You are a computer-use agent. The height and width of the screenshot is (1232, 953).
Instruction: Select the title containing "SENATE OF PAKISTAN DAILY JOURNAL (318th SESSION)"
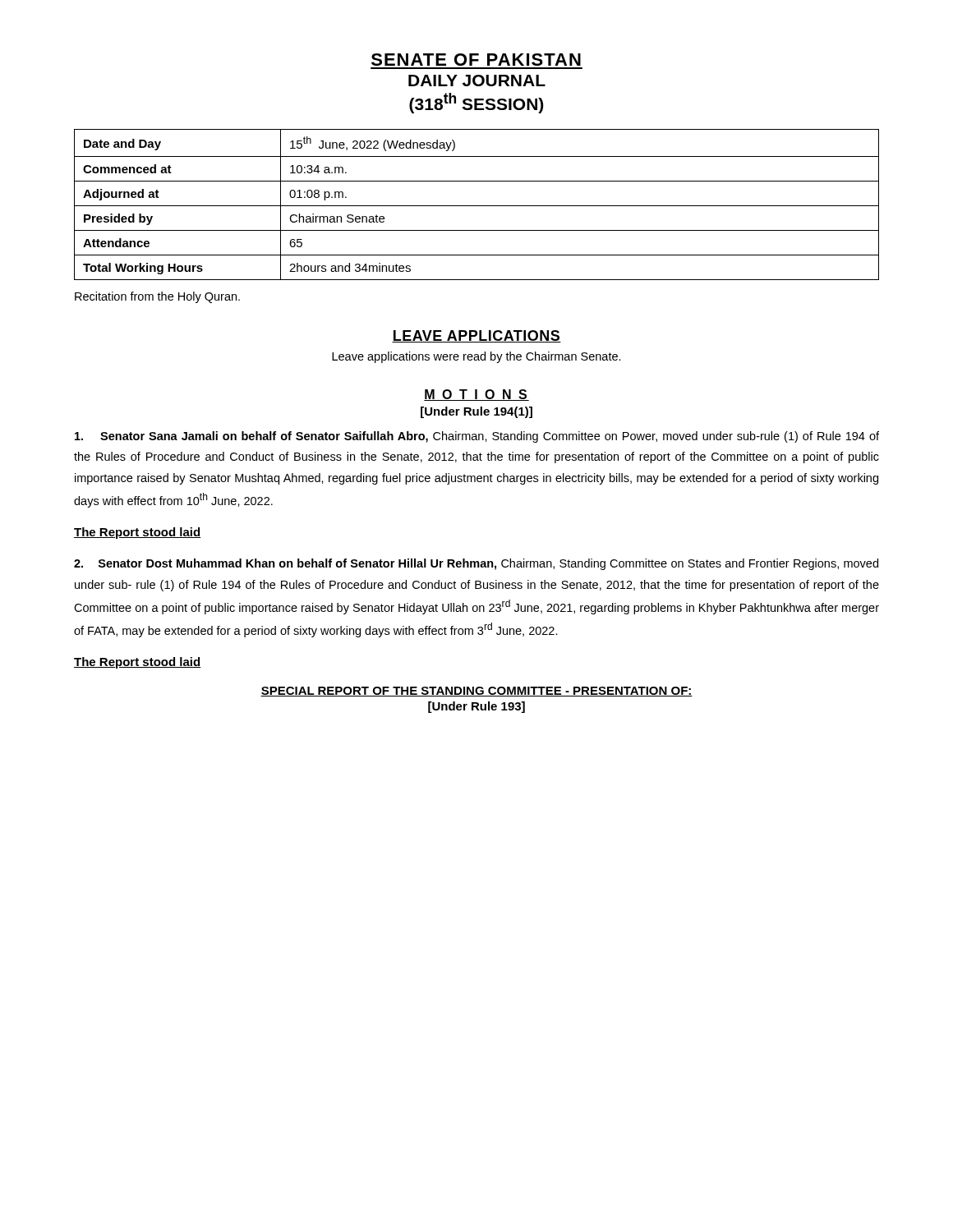click(x=476, y=82)
